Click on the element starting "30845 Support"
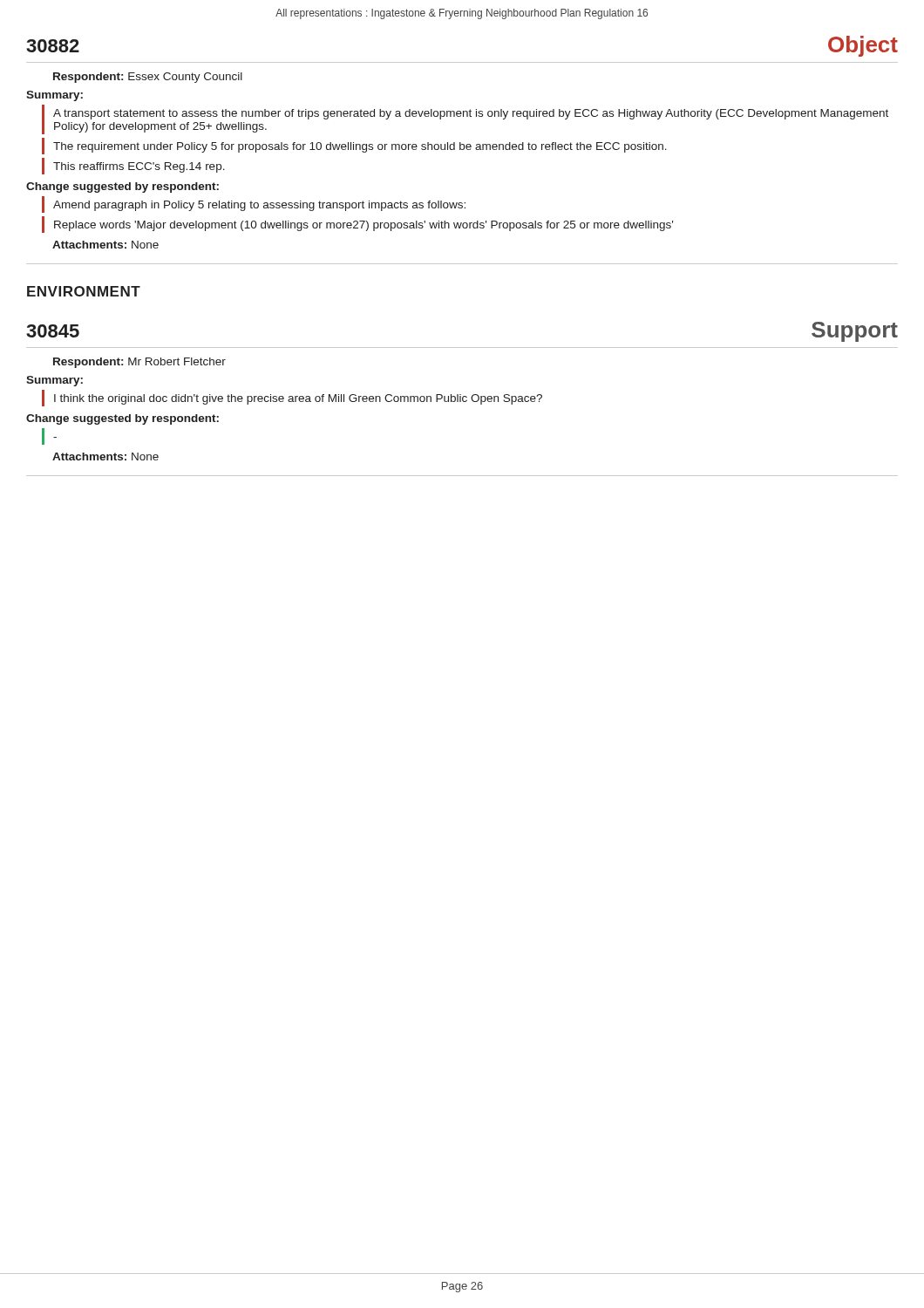The height and width of the screenshot is (1308, 924). coord(53,331)
